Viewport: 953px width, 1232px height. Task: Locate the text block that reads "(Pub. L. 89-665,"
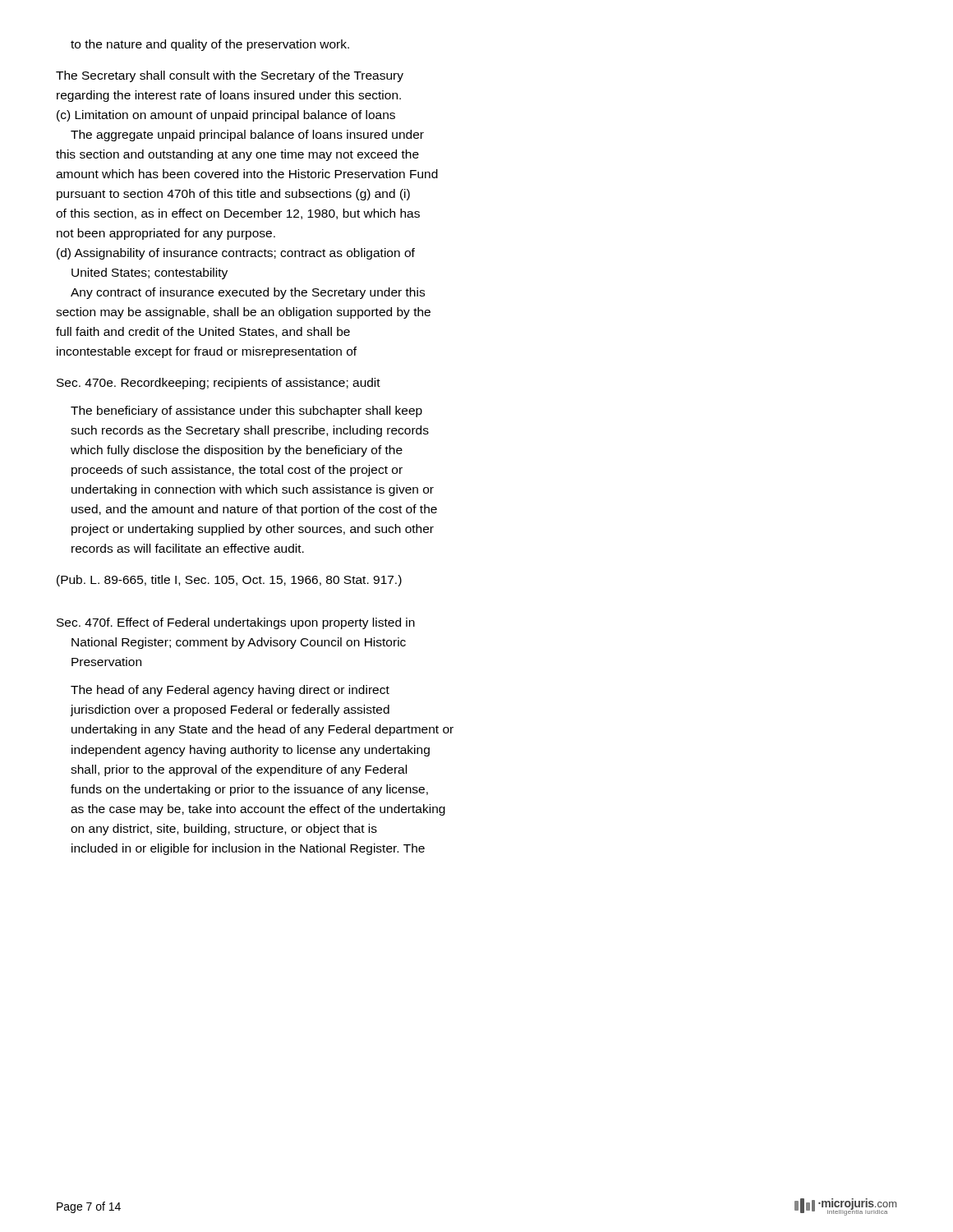tap(229, 580)
